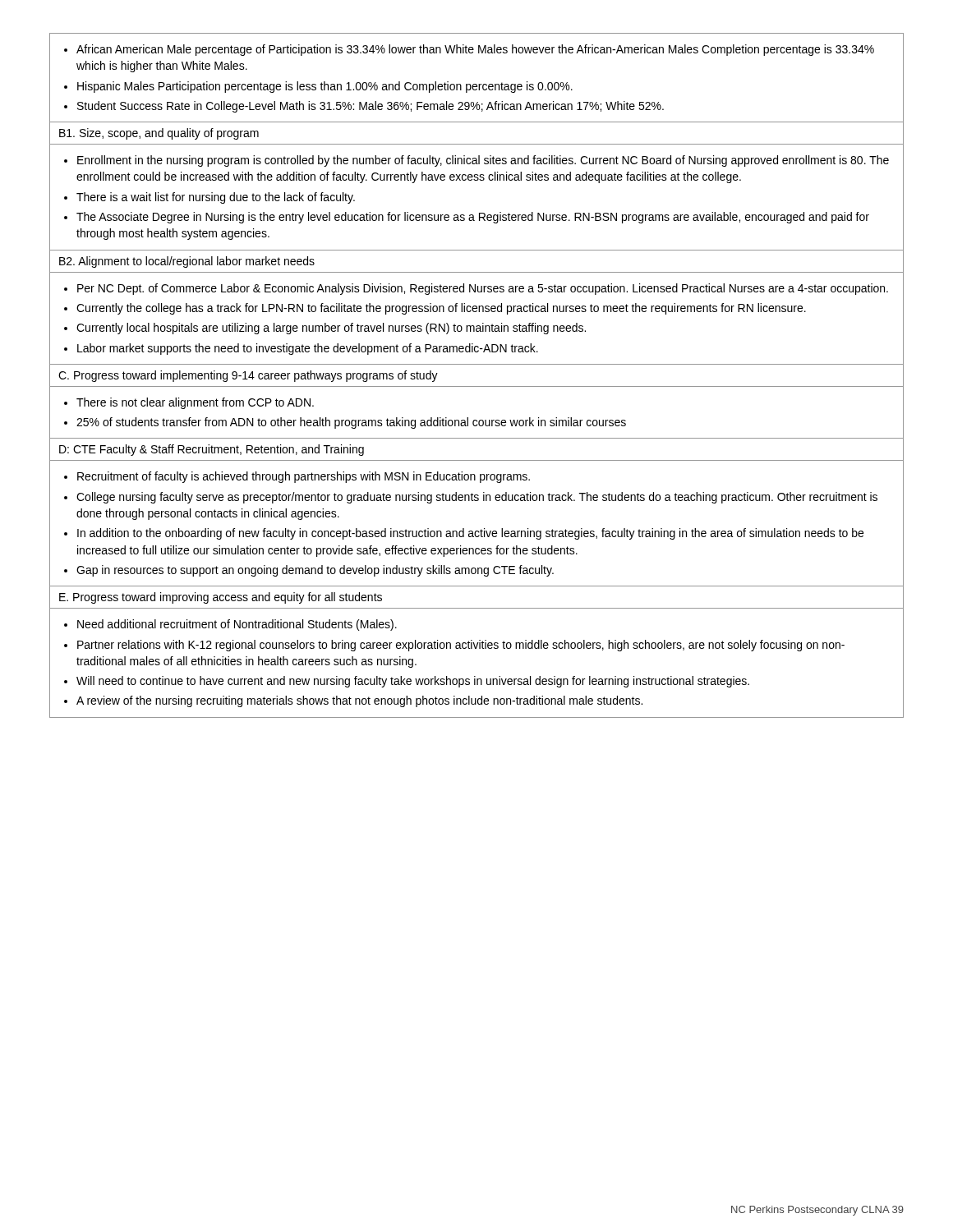Click the passage that begins "The Associate Degree in Nursing is the entry"
Viewport: 953px width, 1232px height.
pyautogui.click(x=473, y=225)
